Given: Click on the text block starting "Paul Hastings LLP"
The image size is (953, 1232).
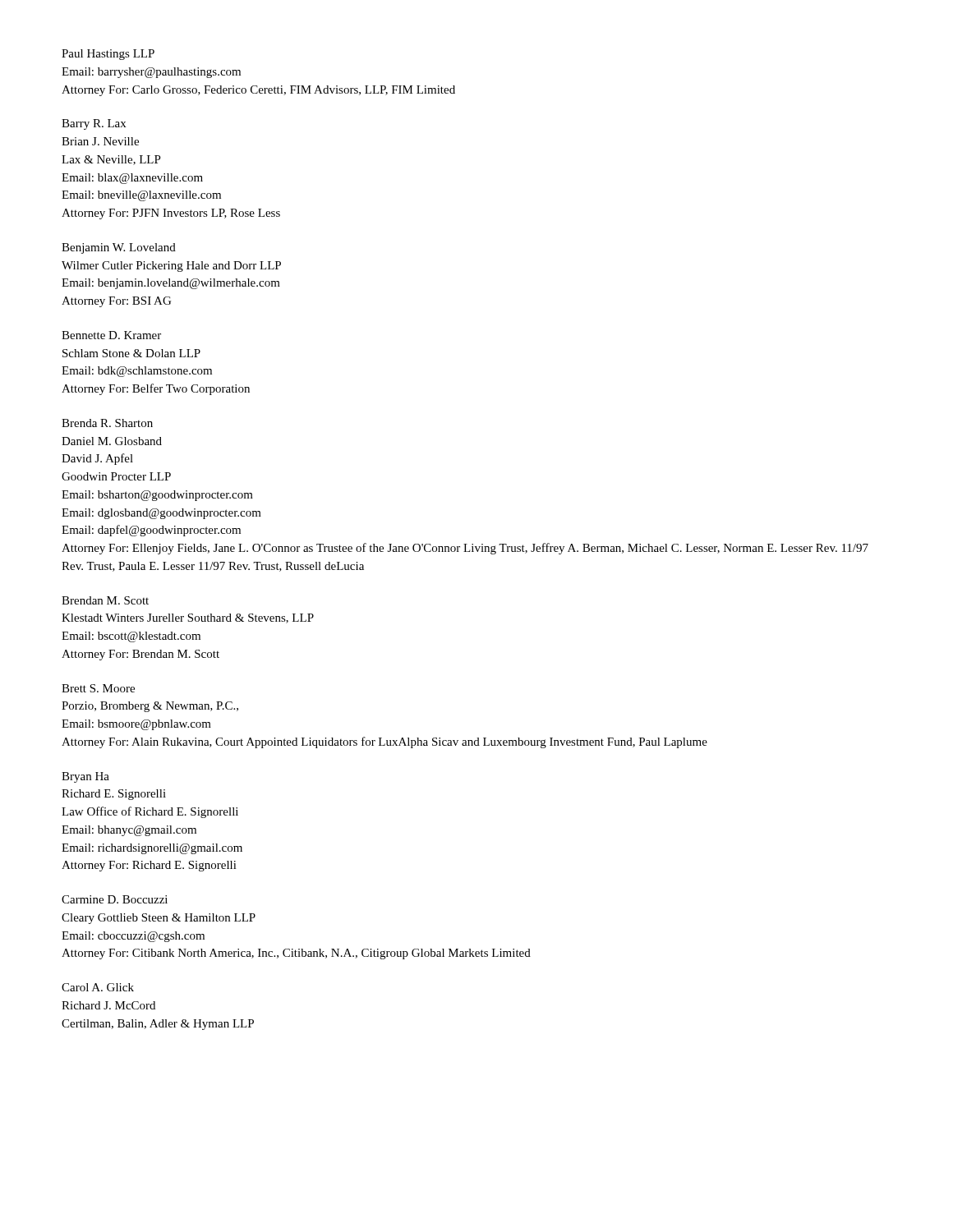Looking at the screenshot, I should (108, 55).
